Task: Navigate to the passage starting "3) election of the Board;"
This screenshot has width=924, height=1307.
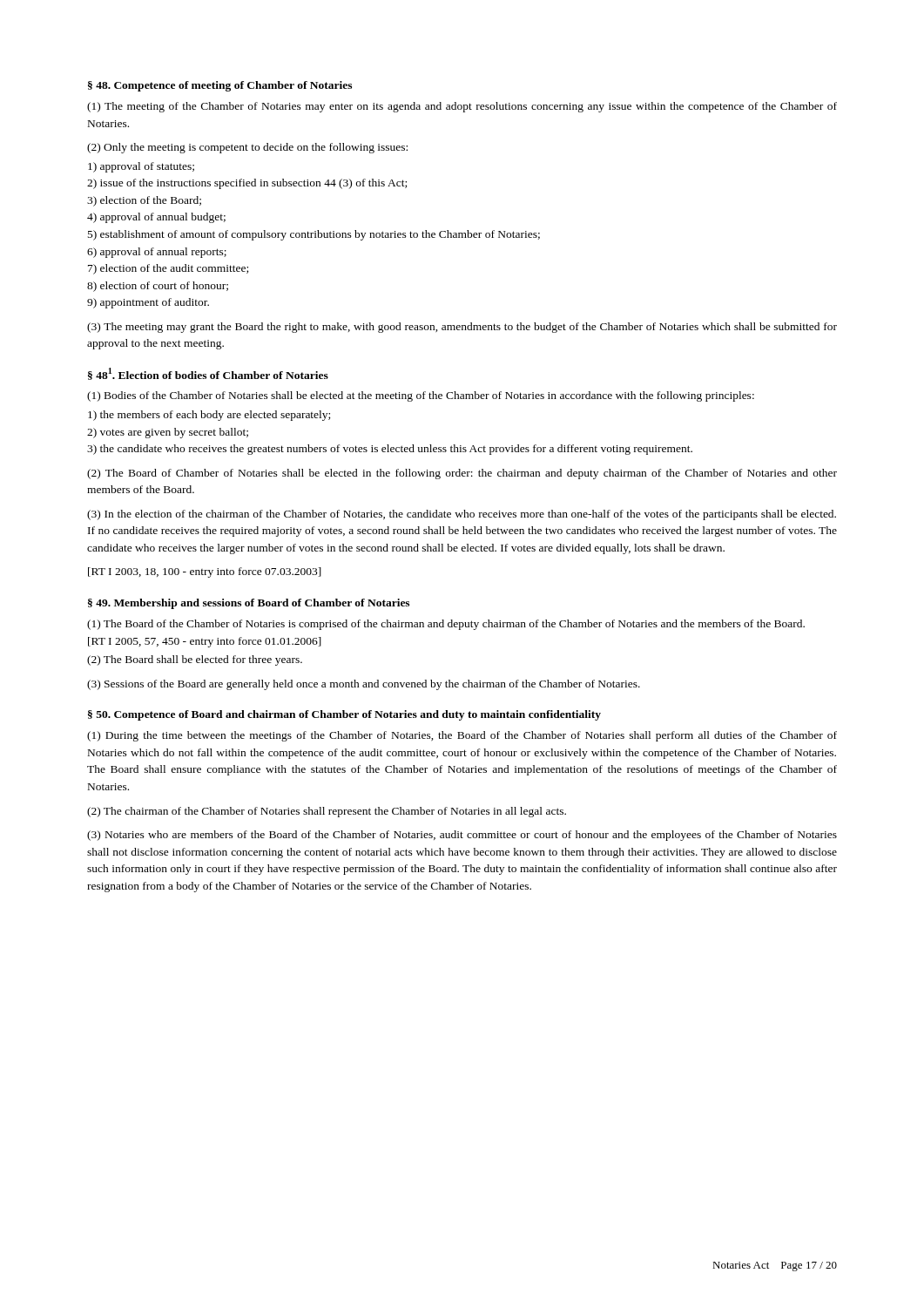Action: click(x=145, y=200)
